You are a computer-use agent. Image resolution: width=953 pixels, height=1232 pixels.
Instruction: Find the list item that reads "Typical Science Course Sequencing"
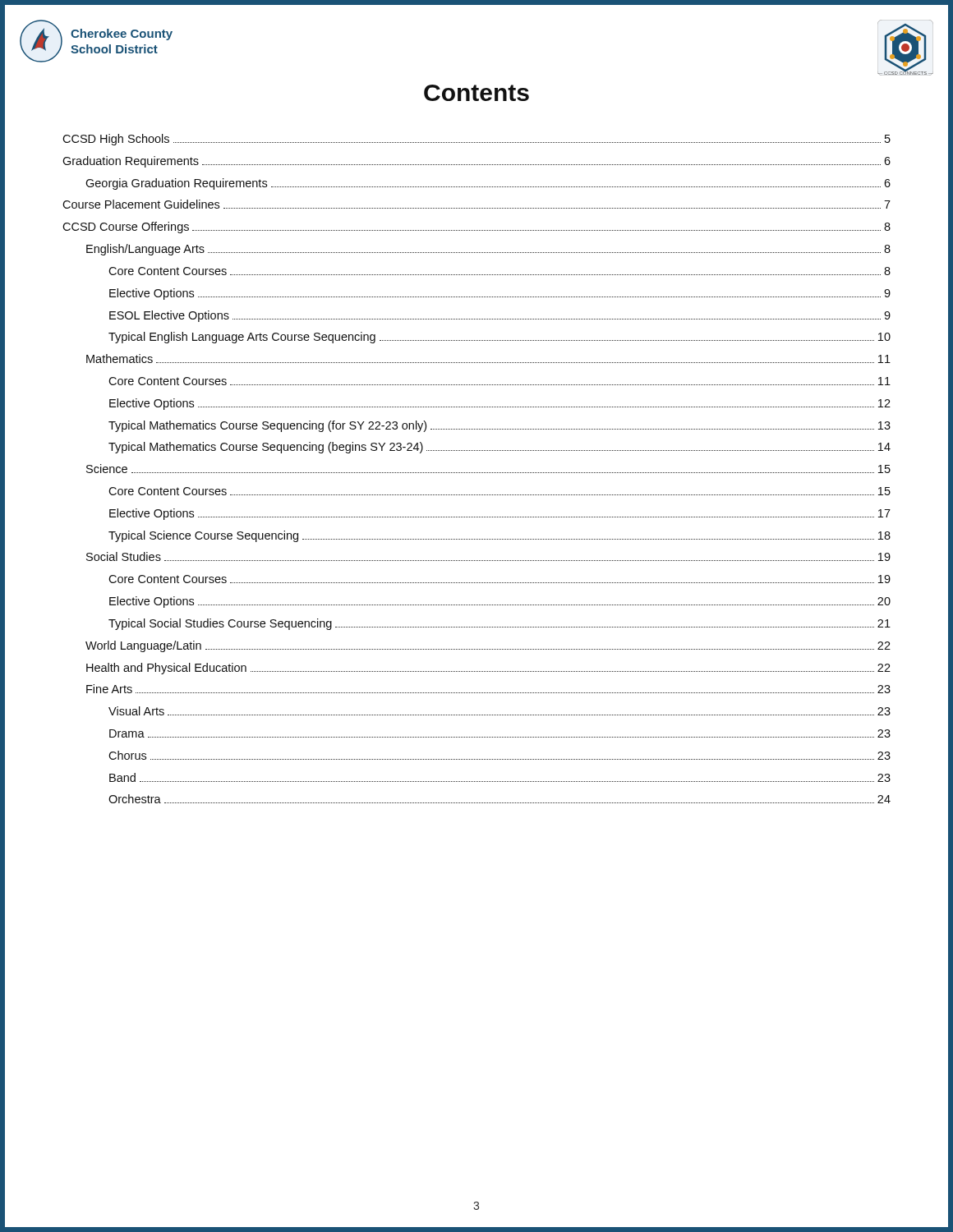500,536
